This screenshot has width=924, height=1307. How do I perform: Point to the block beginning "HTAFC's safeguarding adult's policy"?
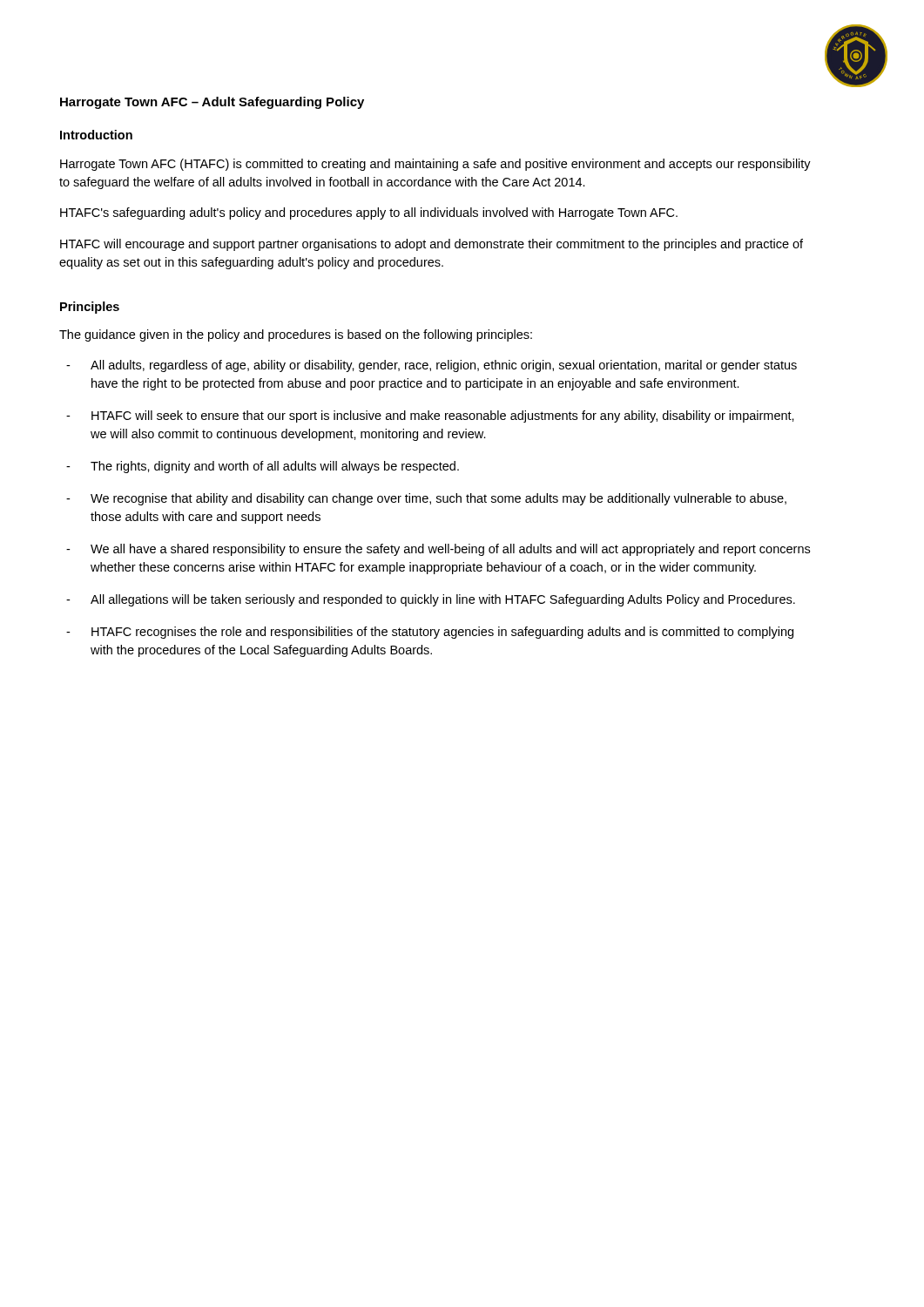coord(435,213)
